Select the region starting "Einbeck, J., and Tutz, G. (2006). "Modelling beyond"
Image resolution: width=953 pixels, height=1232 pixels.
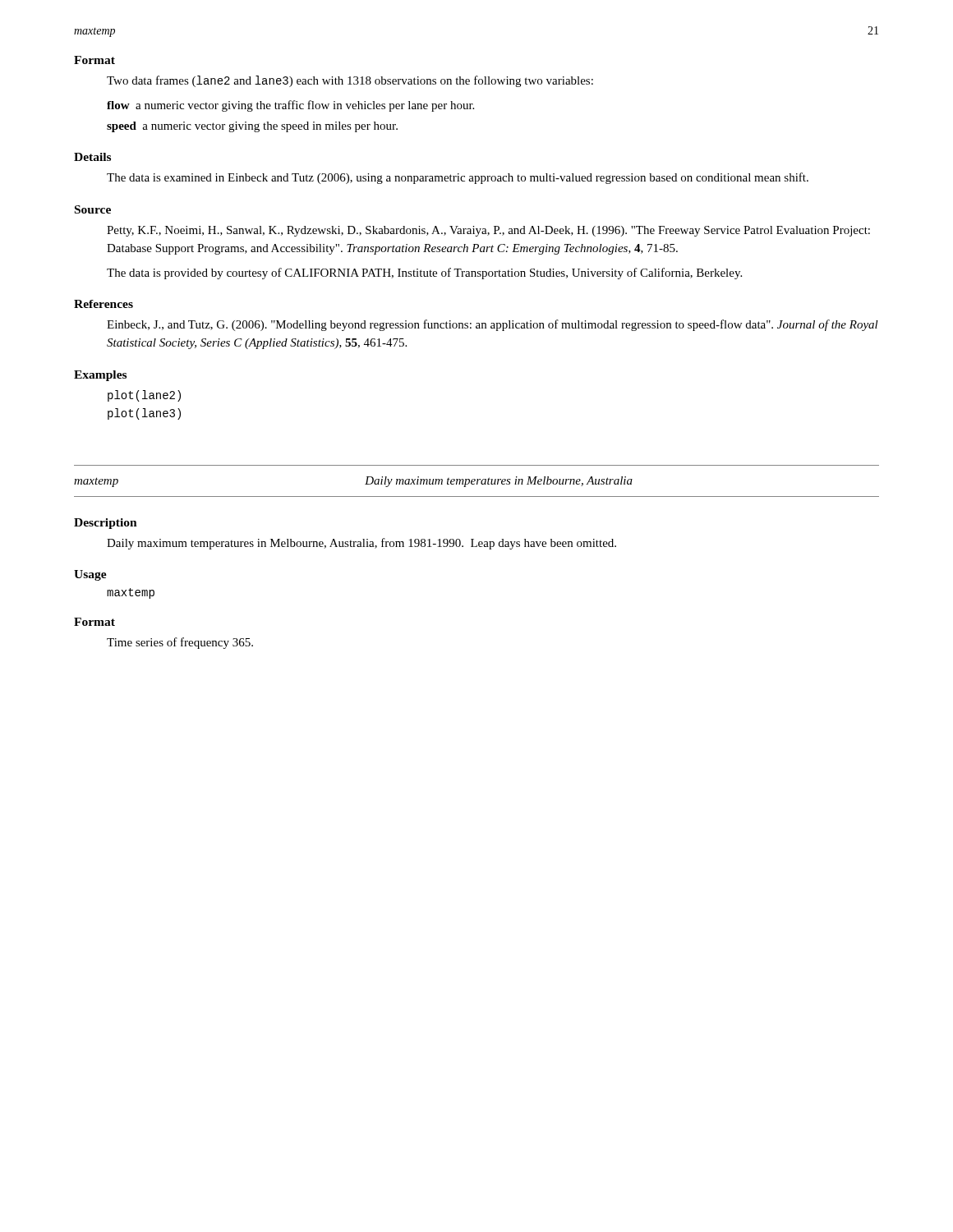click(492, 334)
